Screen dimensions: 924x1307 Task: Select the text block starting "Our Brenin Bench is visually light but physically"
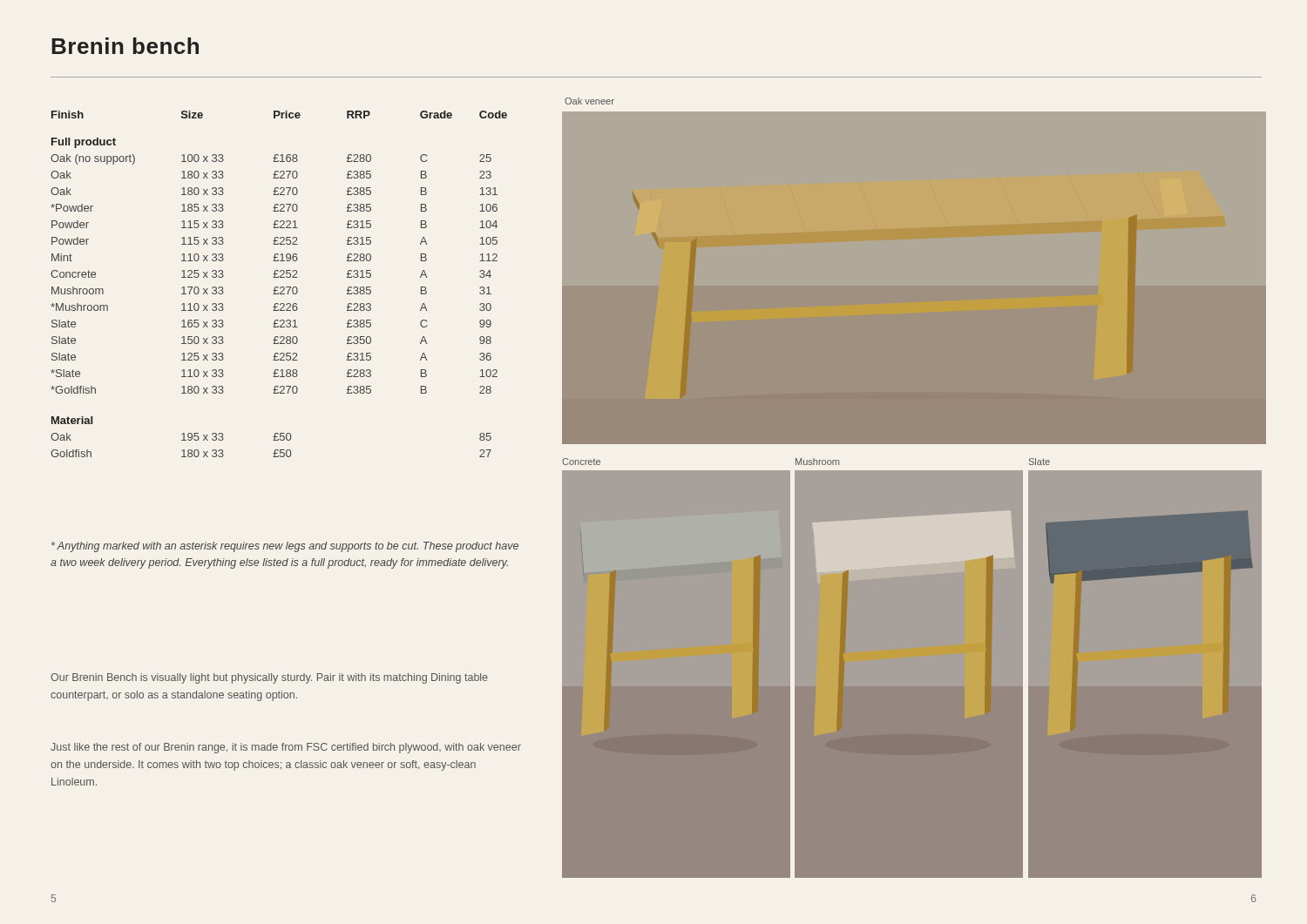269,686
